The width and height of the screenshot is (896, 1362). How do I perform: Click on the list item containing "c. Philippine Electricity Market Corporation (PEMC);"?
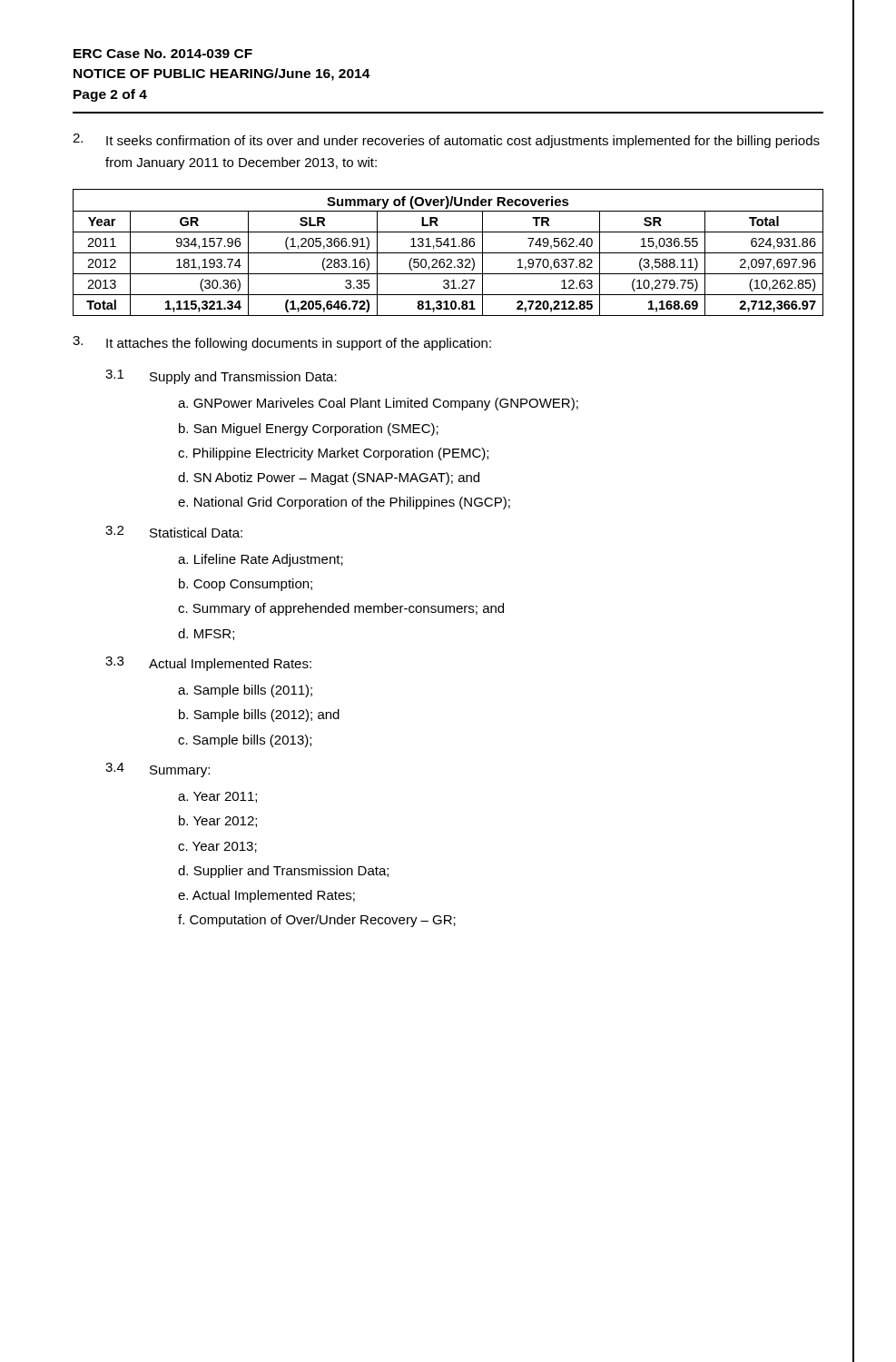(x=334, y=453)
